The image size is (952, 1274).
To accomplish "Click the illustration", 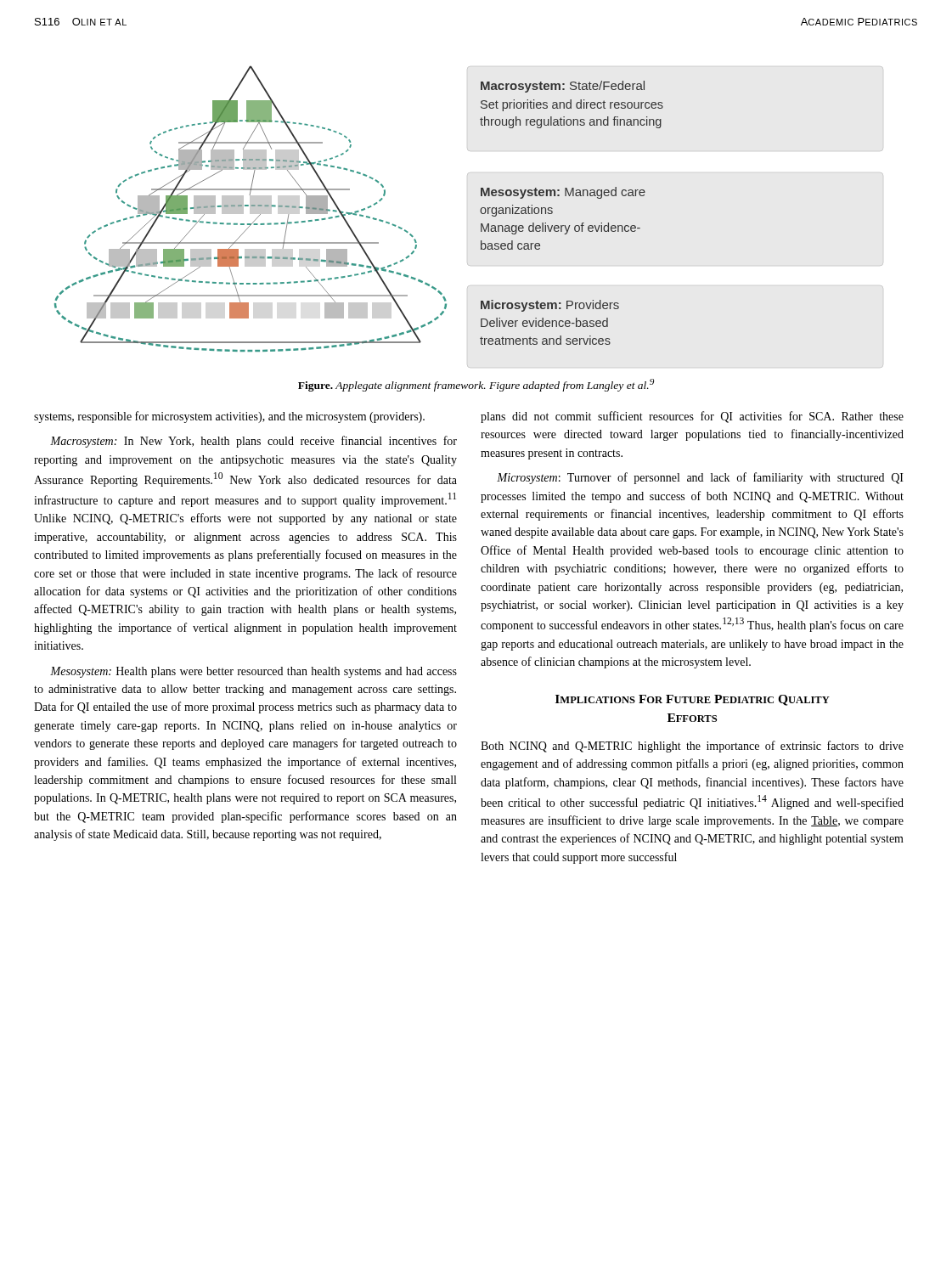I will (x=476, y=206).
